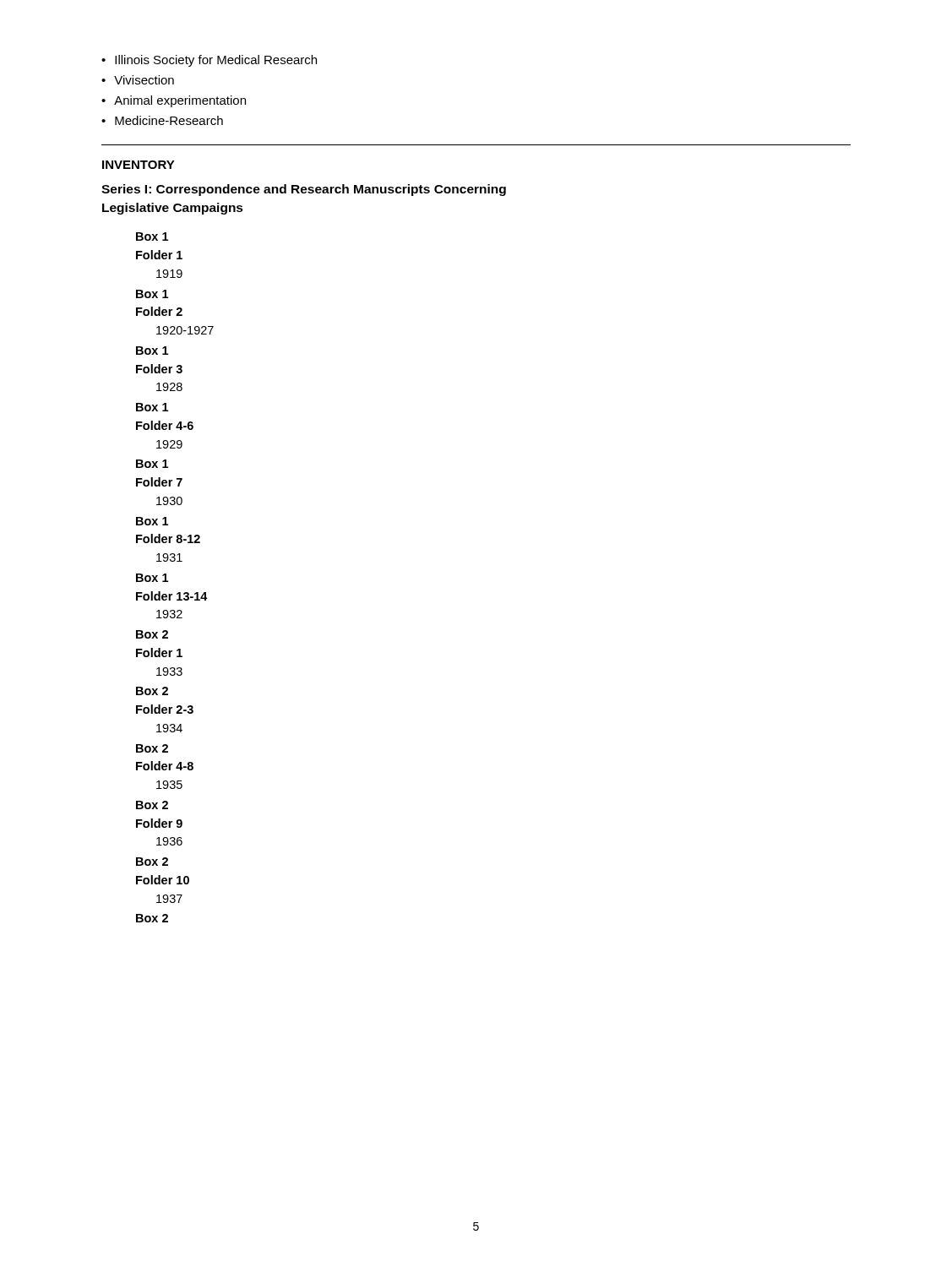Click where it says "Box 2 Folder 2-3 1934"
Viewport: 952px width, 1267px height.
pyautogui.click(x=152, y=691)
